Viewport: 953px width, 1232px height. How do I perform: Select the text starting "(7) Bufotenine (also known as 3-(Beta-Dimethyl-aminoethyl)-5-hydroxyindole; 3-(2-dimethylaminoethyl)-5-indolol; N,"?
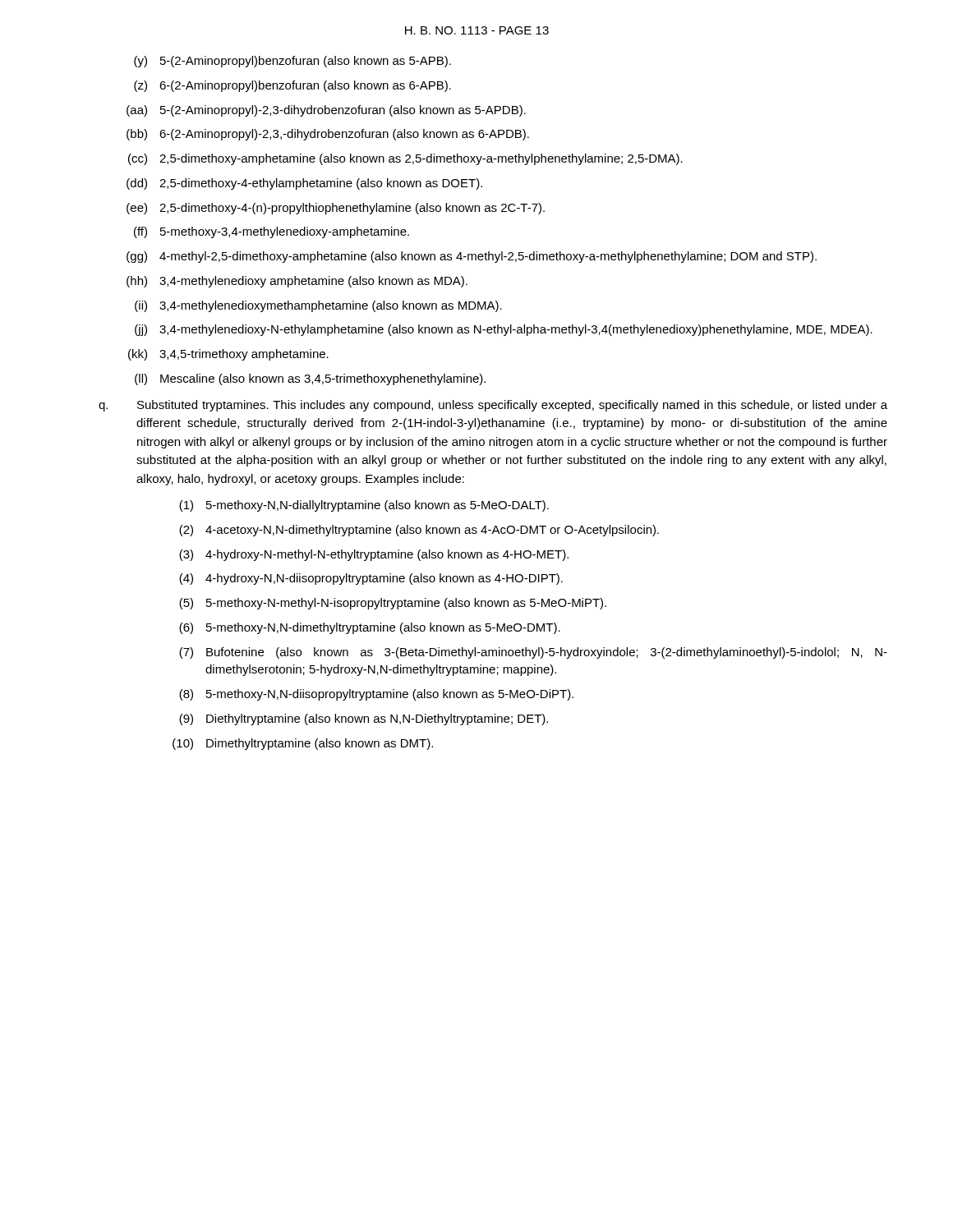pos(518,661)
